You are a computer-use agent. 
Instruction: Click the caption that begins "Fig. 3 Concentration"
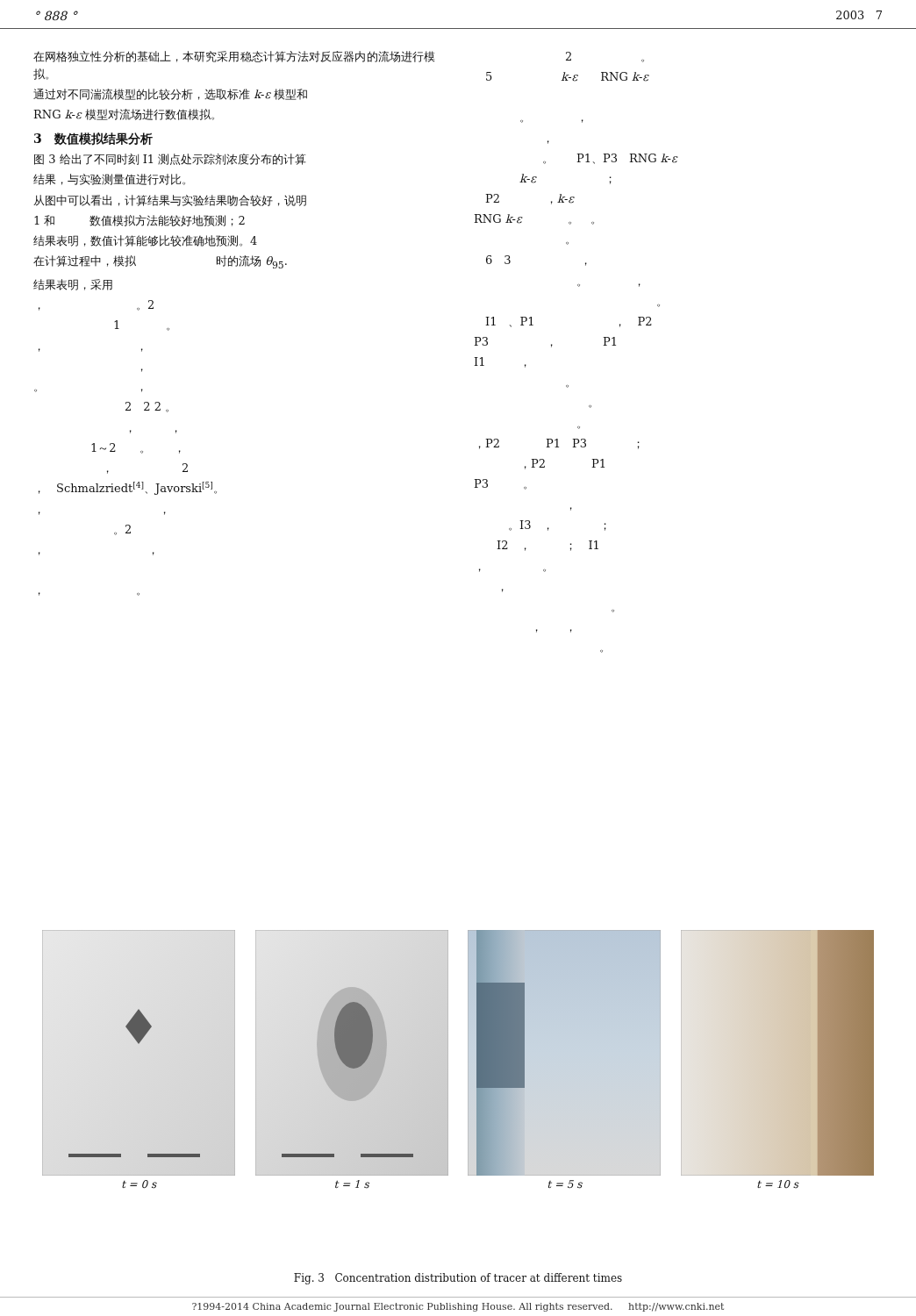click(x=458, y=1278)
